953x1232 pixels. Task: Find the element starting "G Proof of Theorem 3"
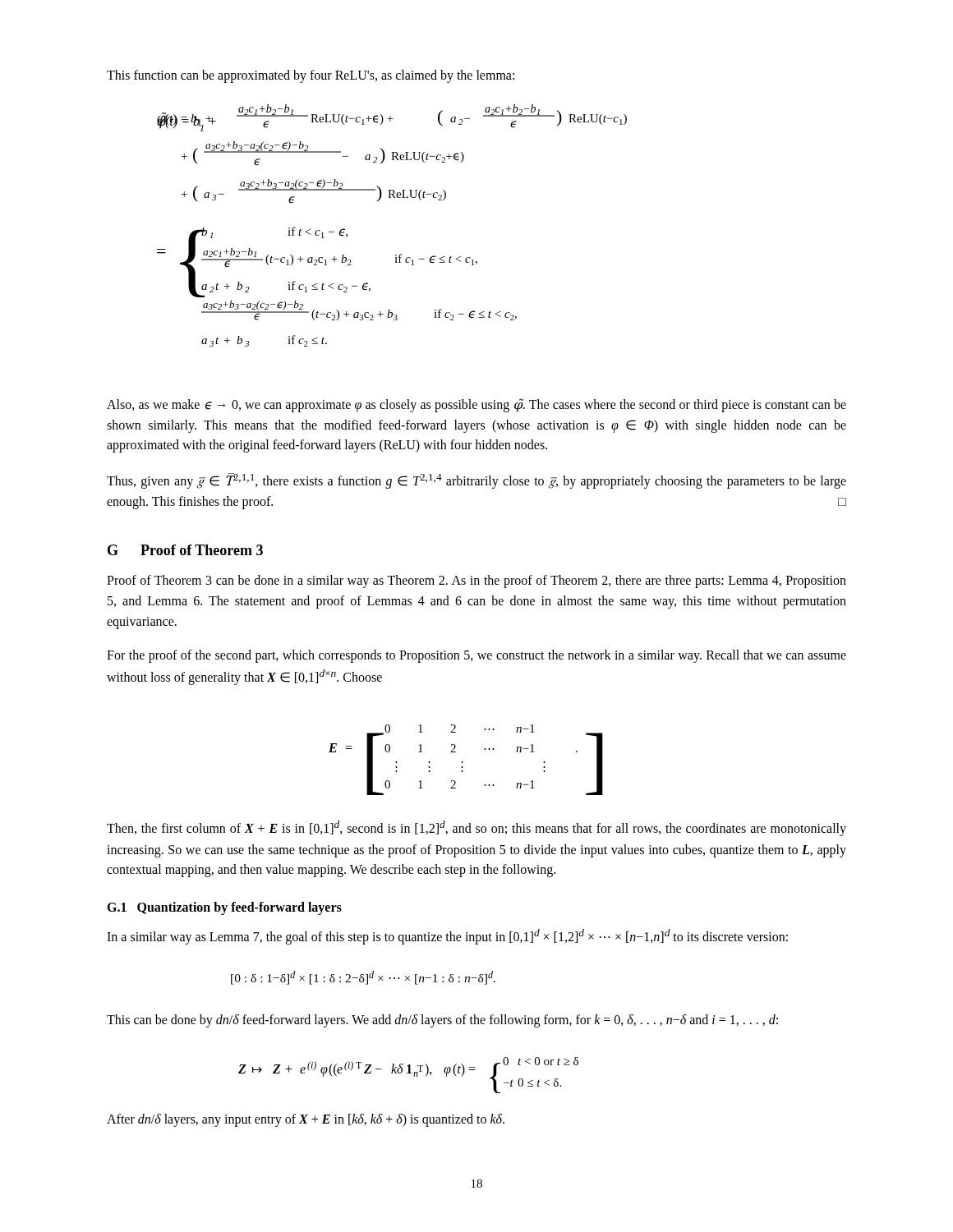click(x=185, y=550)
